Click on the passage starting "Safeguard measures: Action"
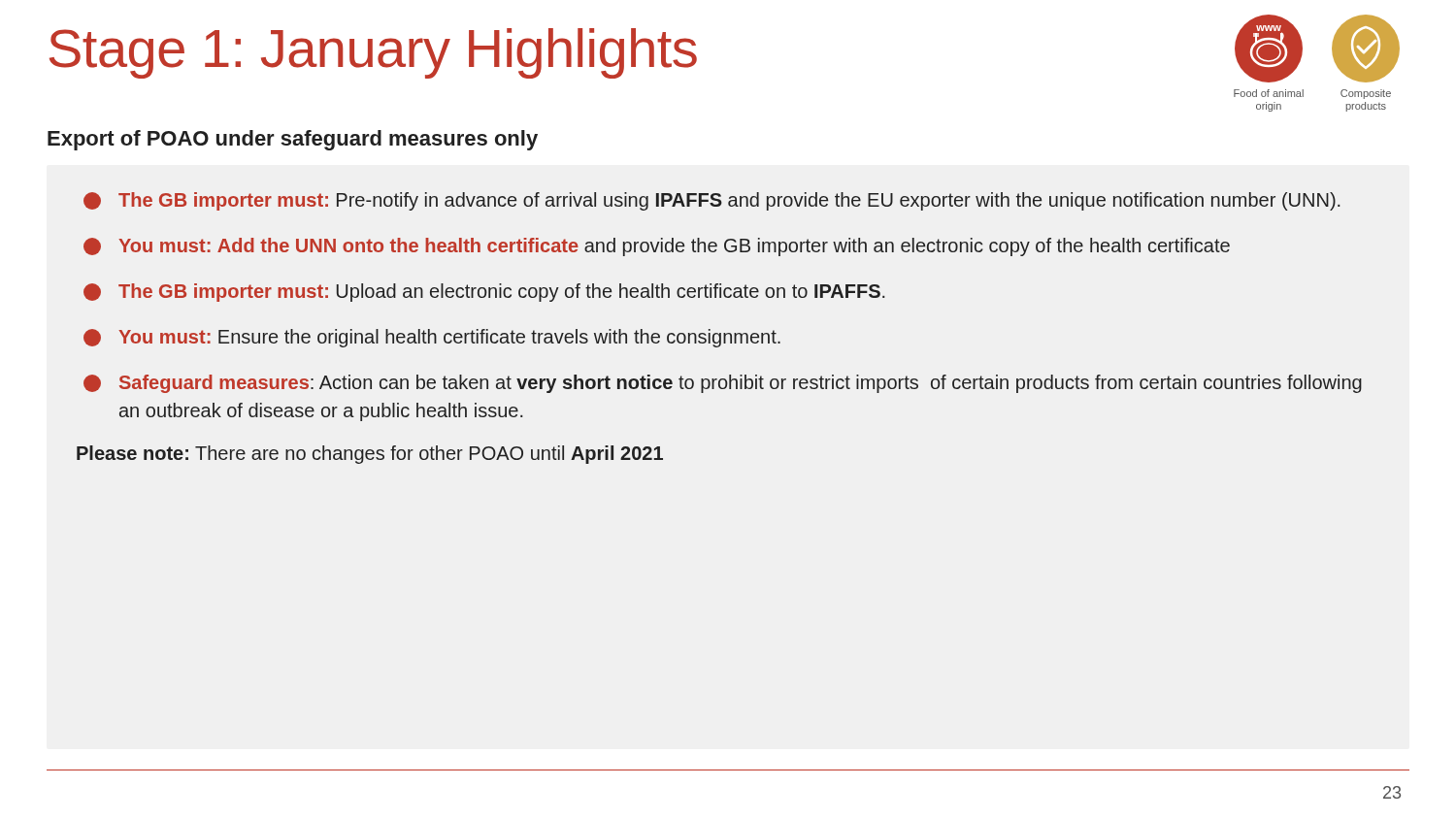 pyautogui.click(x=740, y=396)
